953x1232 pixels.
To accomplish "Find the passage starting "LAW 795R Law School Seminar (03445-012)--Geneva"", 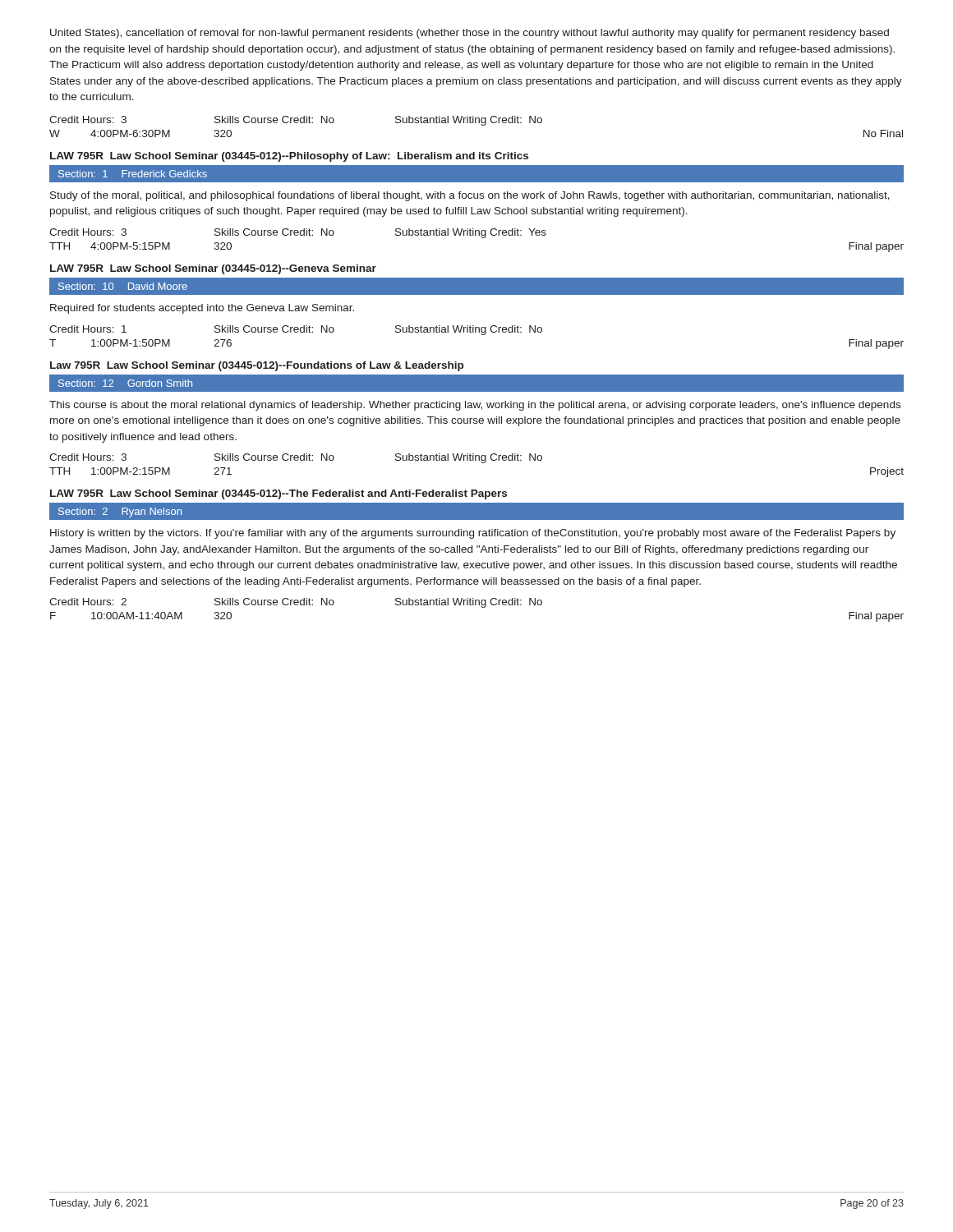I will (x=213, y=268).
